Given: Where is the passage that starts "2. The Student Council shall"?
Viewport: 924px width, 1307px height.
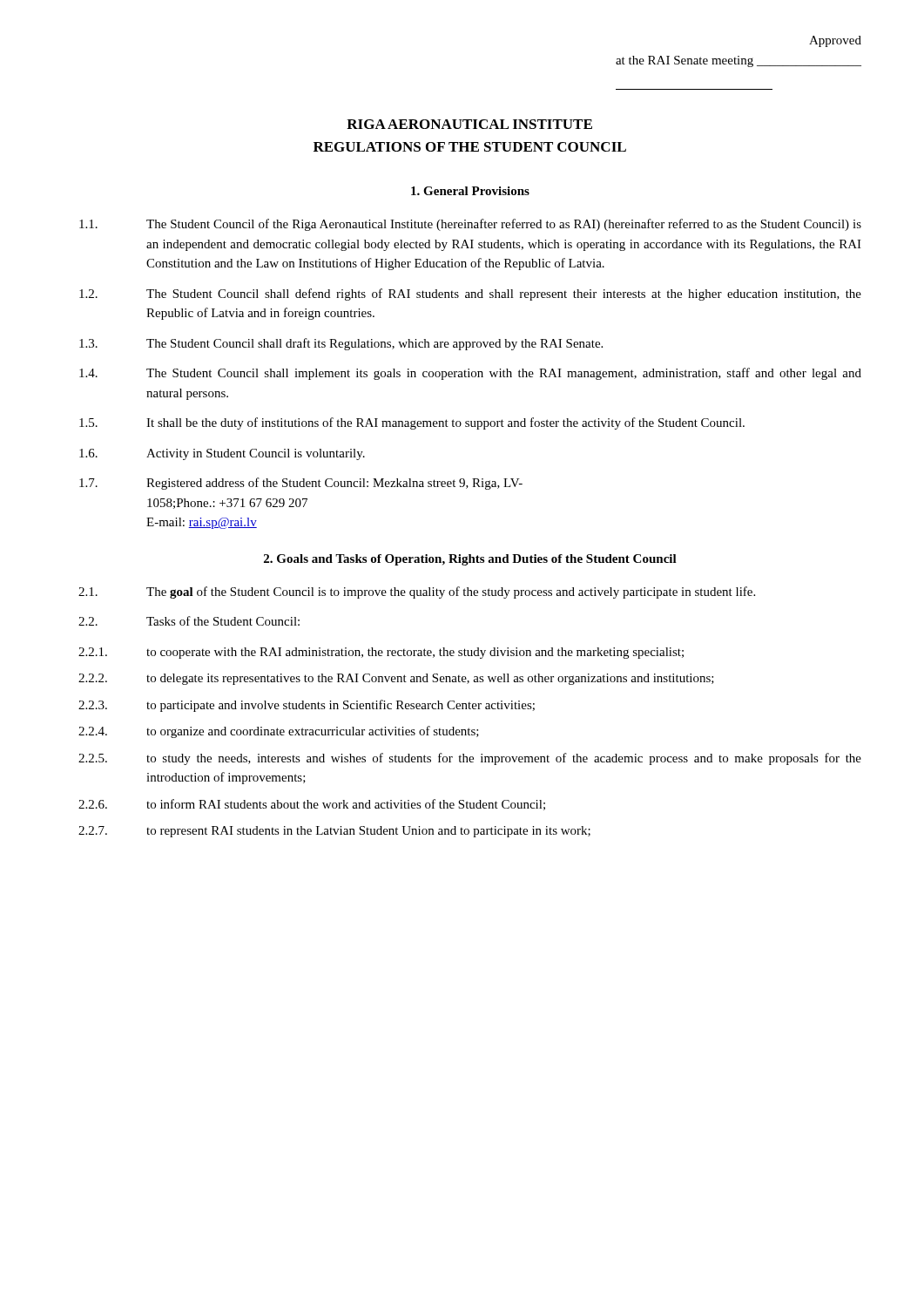Looking at the screenshot, I should point(470,303).
